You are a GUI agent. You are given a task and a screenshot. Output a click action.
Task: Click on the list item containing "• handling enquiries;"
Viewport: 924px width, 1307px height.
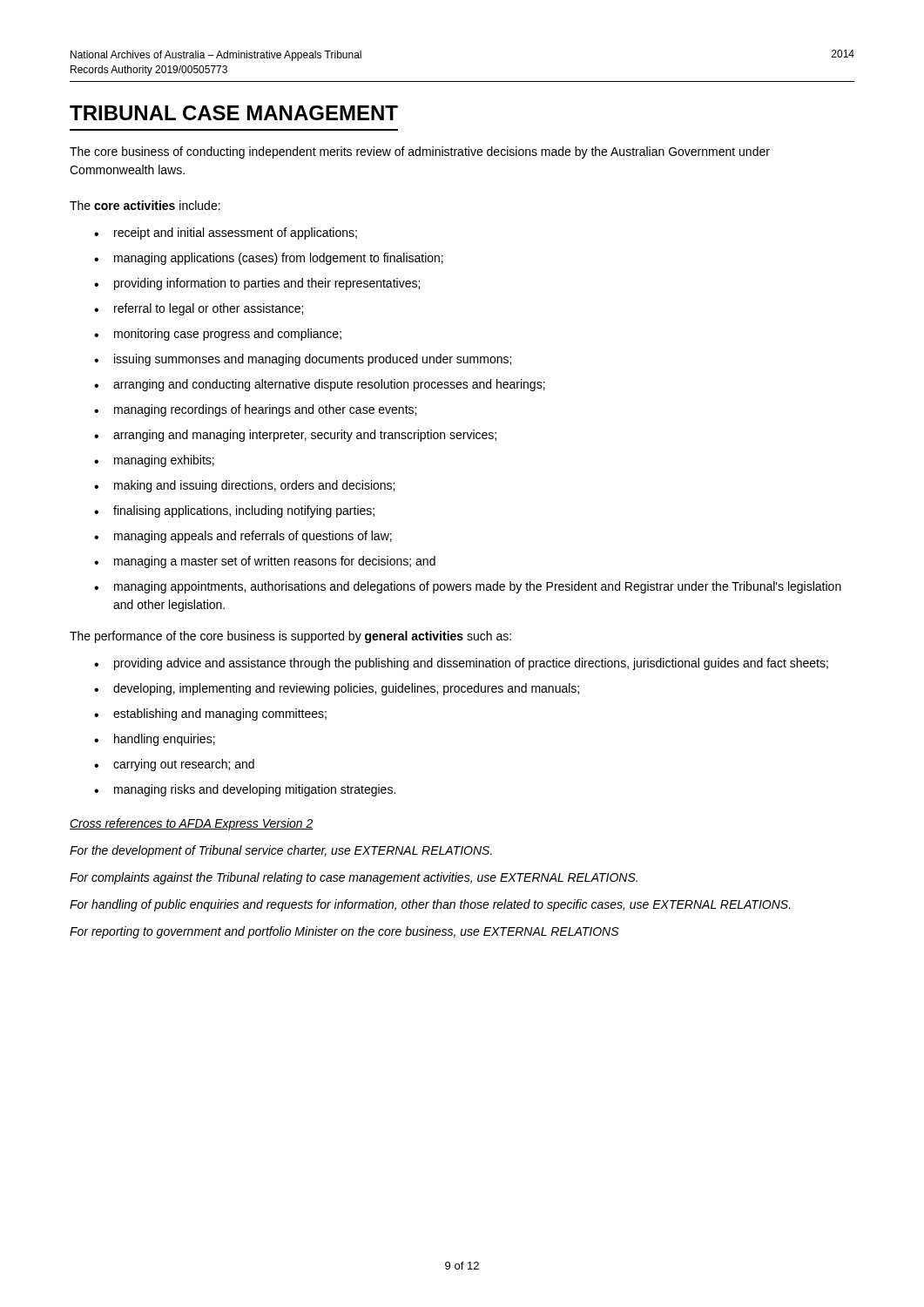click(155, 740)
